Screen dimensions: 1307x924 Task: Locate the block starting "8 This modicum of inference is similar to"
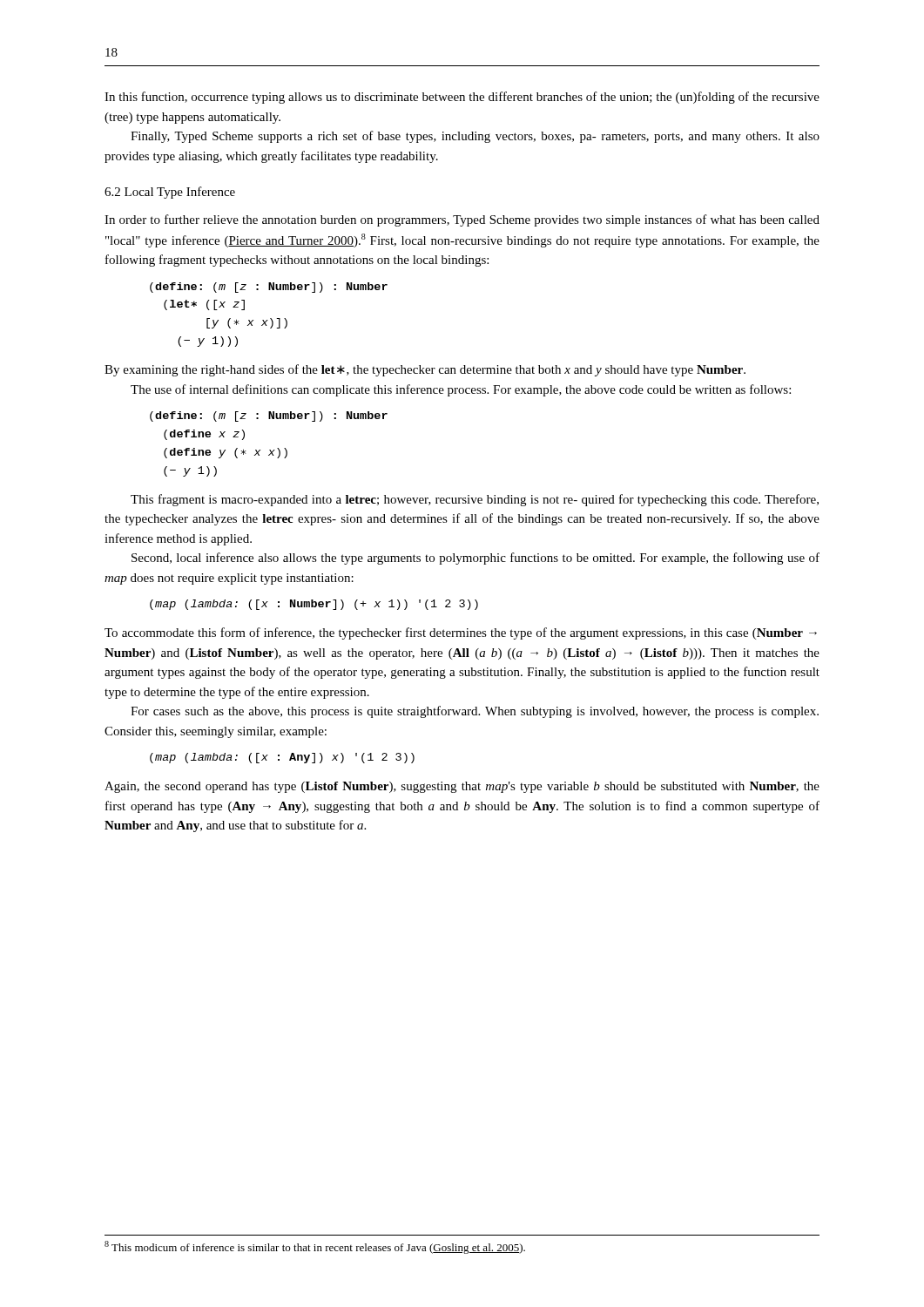(x=315, y=1246)
